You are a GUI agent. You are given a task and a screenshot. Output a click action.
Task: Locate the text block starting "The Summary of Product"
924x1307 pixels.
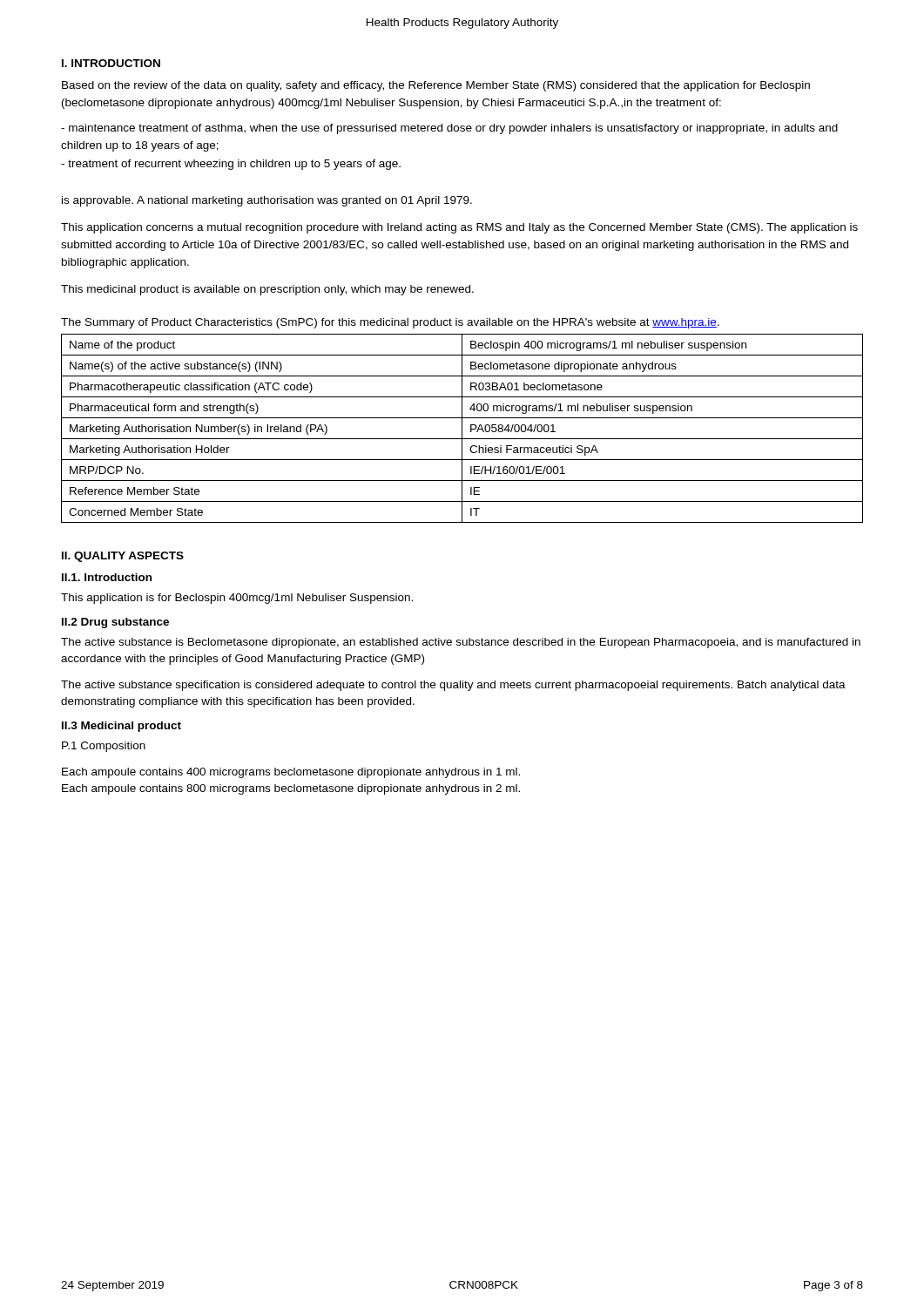click(x=390, y=322)
